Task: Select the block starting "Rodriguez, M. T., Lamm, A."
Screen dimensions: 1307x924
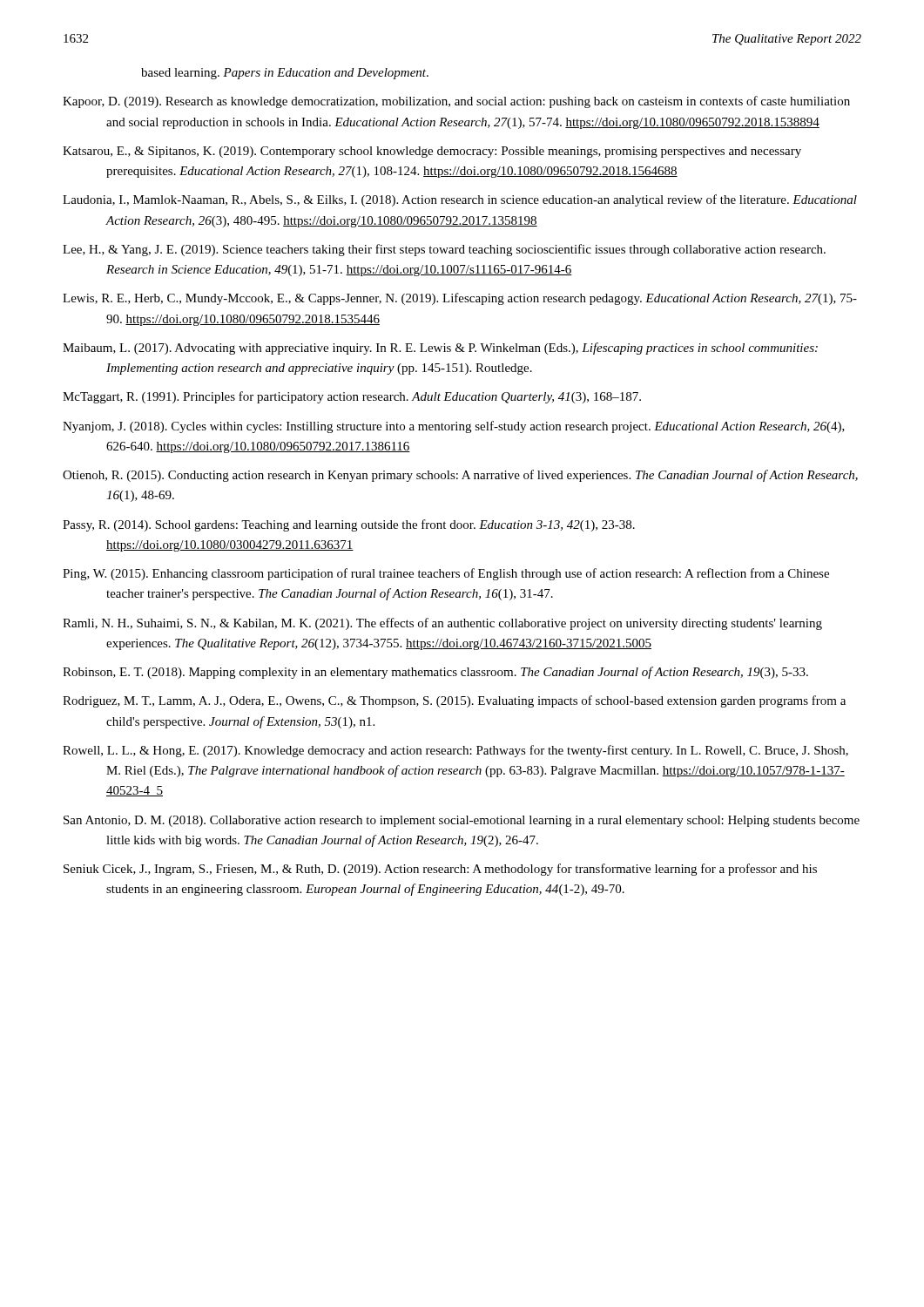Action: [454, 711]
